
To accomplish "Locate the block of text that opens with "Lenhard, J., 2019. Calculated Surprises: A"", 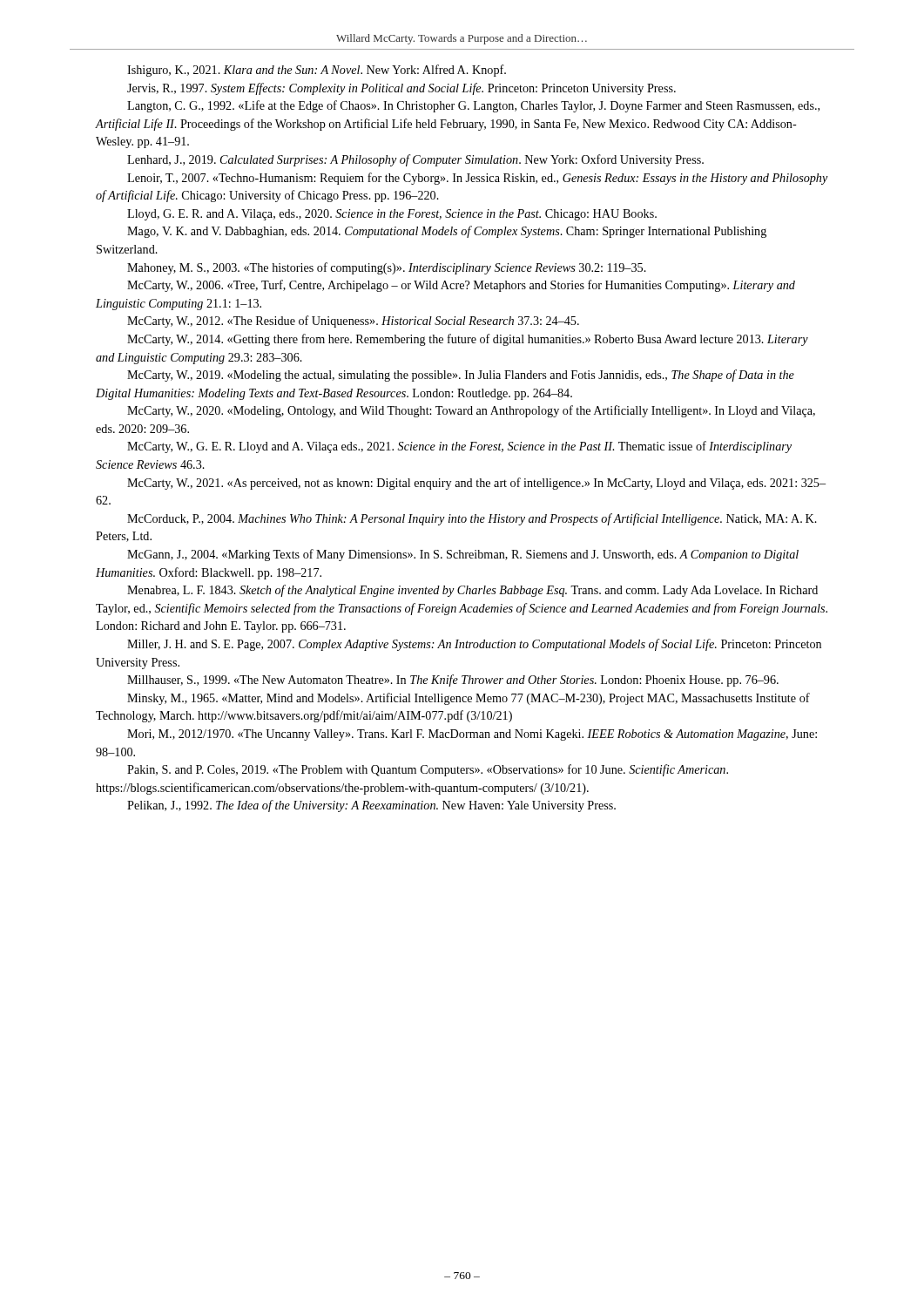I will point(416,159).
